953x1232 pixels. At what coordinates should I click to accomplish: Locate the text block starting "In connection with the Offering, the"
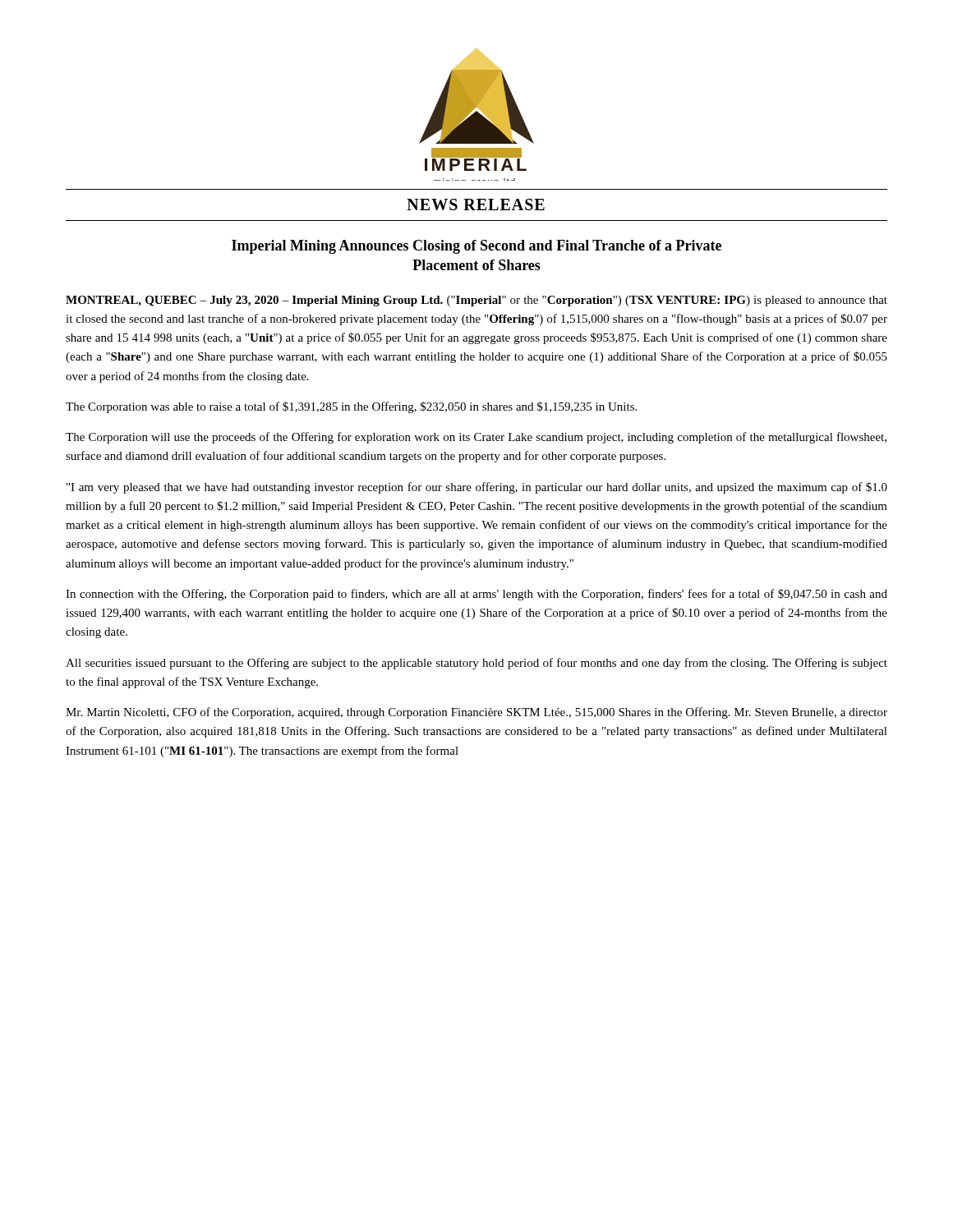[x=476, y=613]
